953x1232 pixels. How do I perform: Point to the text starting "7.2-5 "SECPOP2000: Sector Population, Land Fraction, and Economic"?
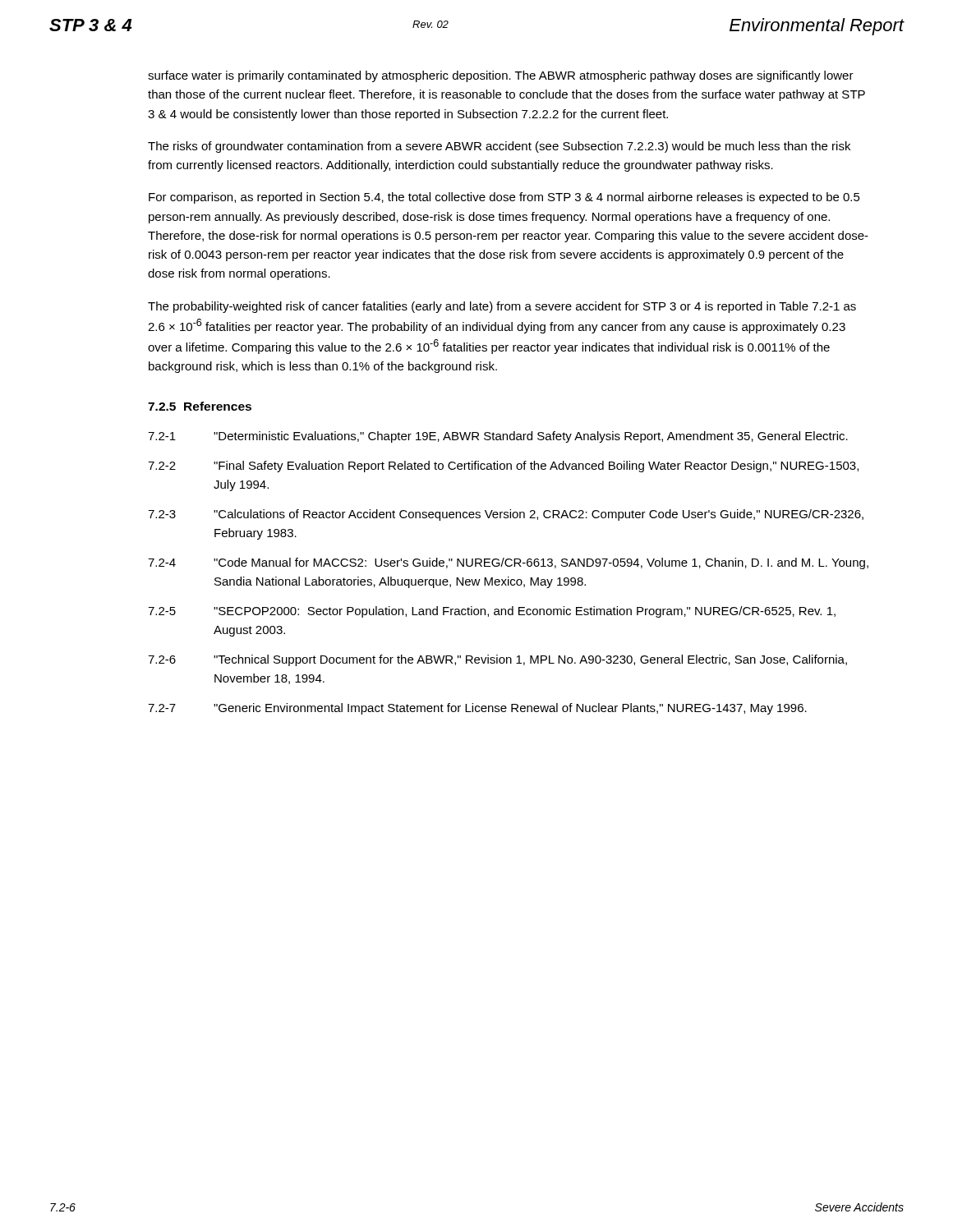pyautogui.click(x=509, y=626)
